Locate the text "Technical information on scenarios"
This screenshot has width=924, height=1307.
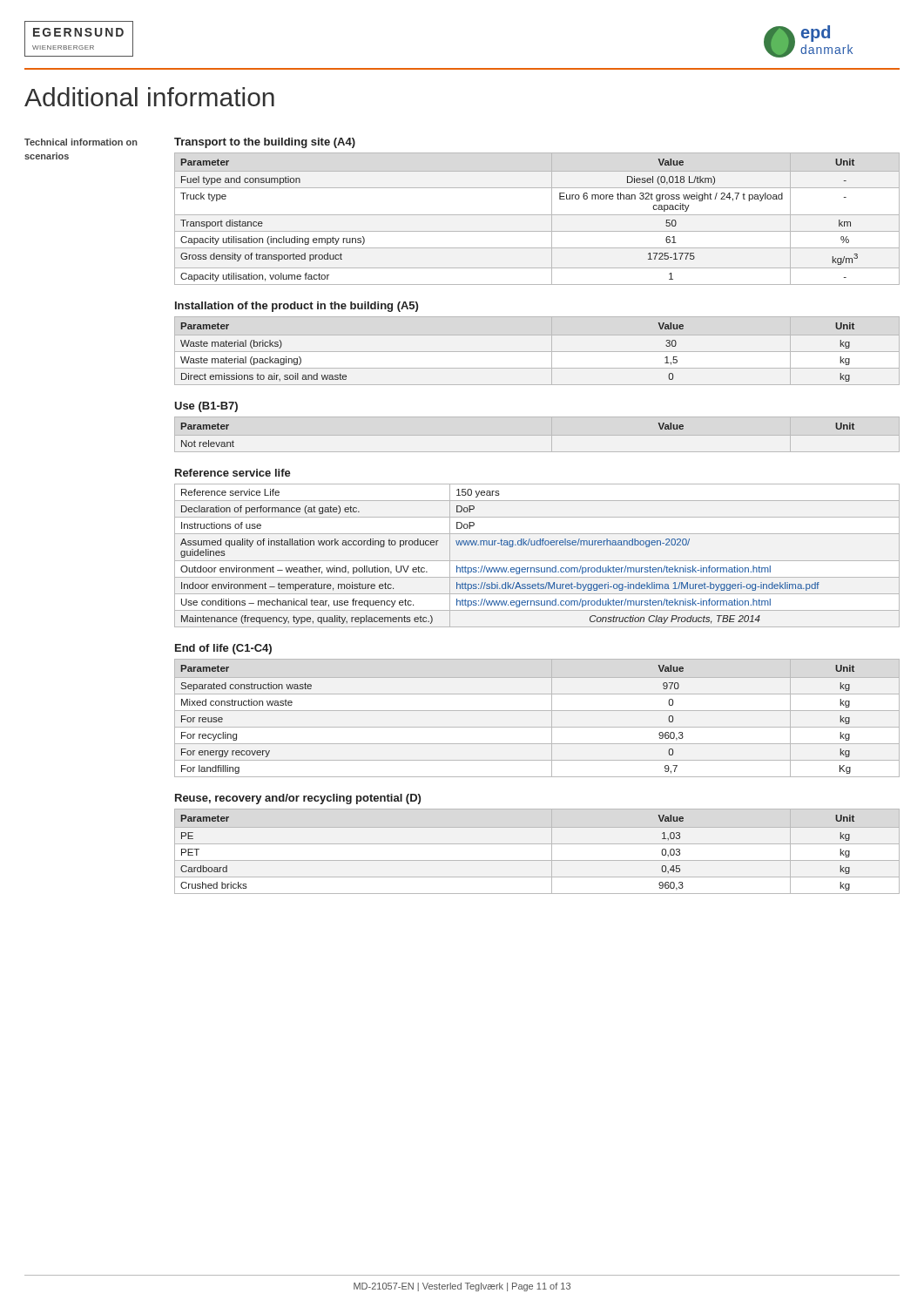click(x=81, y=149)
